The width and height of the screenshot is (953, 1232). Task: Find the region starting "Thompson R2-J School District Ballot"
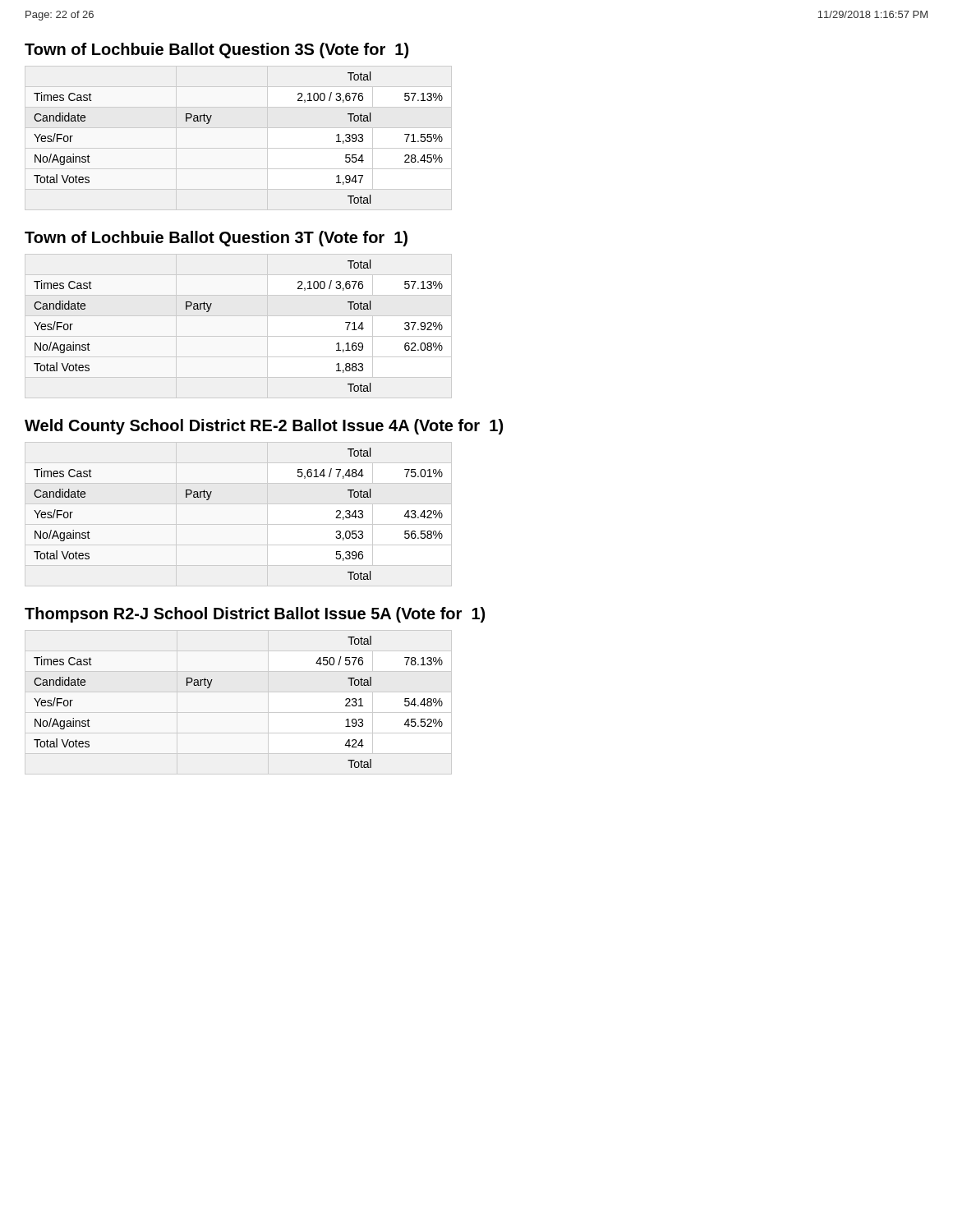click(x=255, y=614)
